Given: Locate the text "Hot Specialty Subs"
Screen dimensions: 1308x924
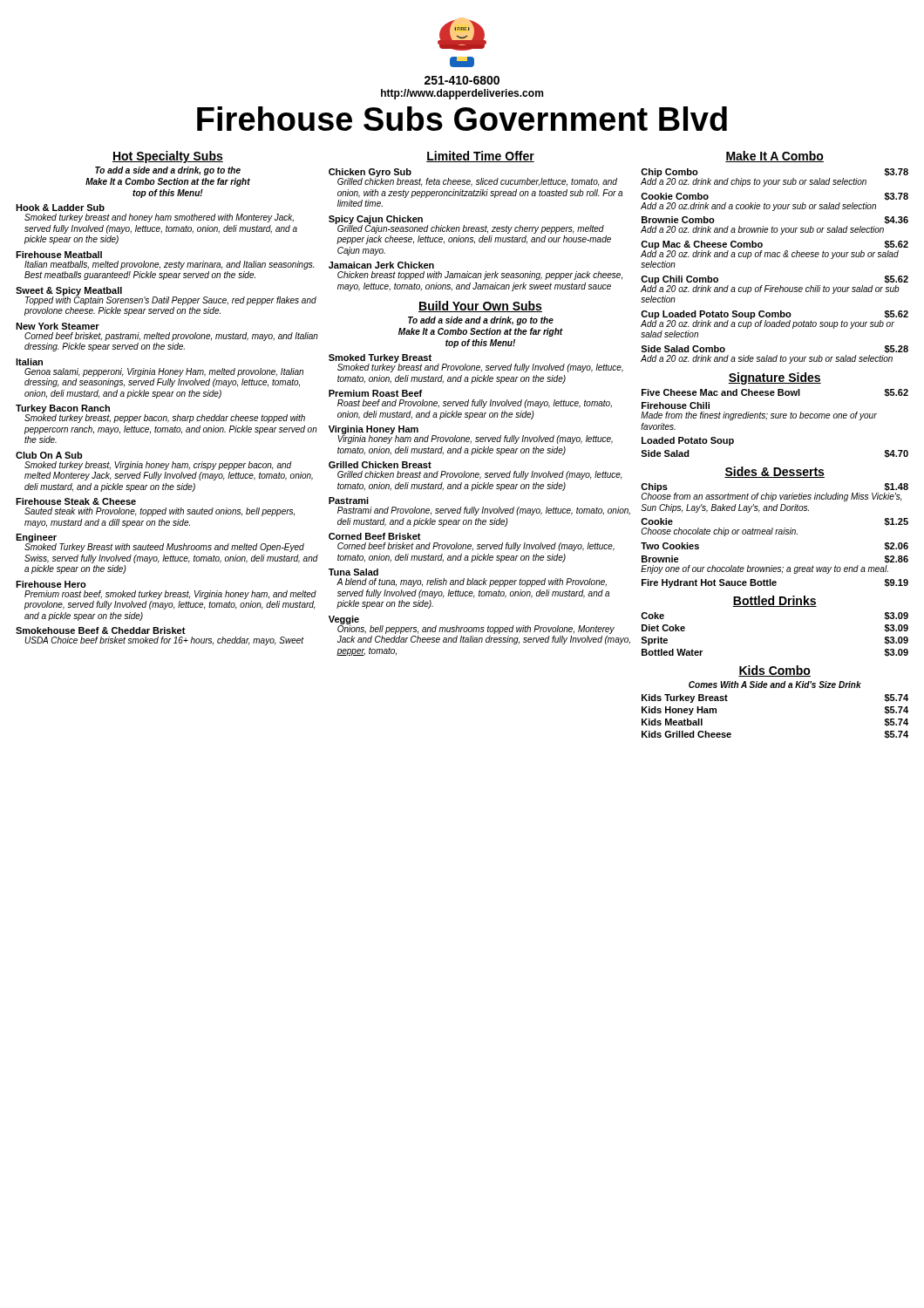Looking at the screenshot, I should pos(168,156).
